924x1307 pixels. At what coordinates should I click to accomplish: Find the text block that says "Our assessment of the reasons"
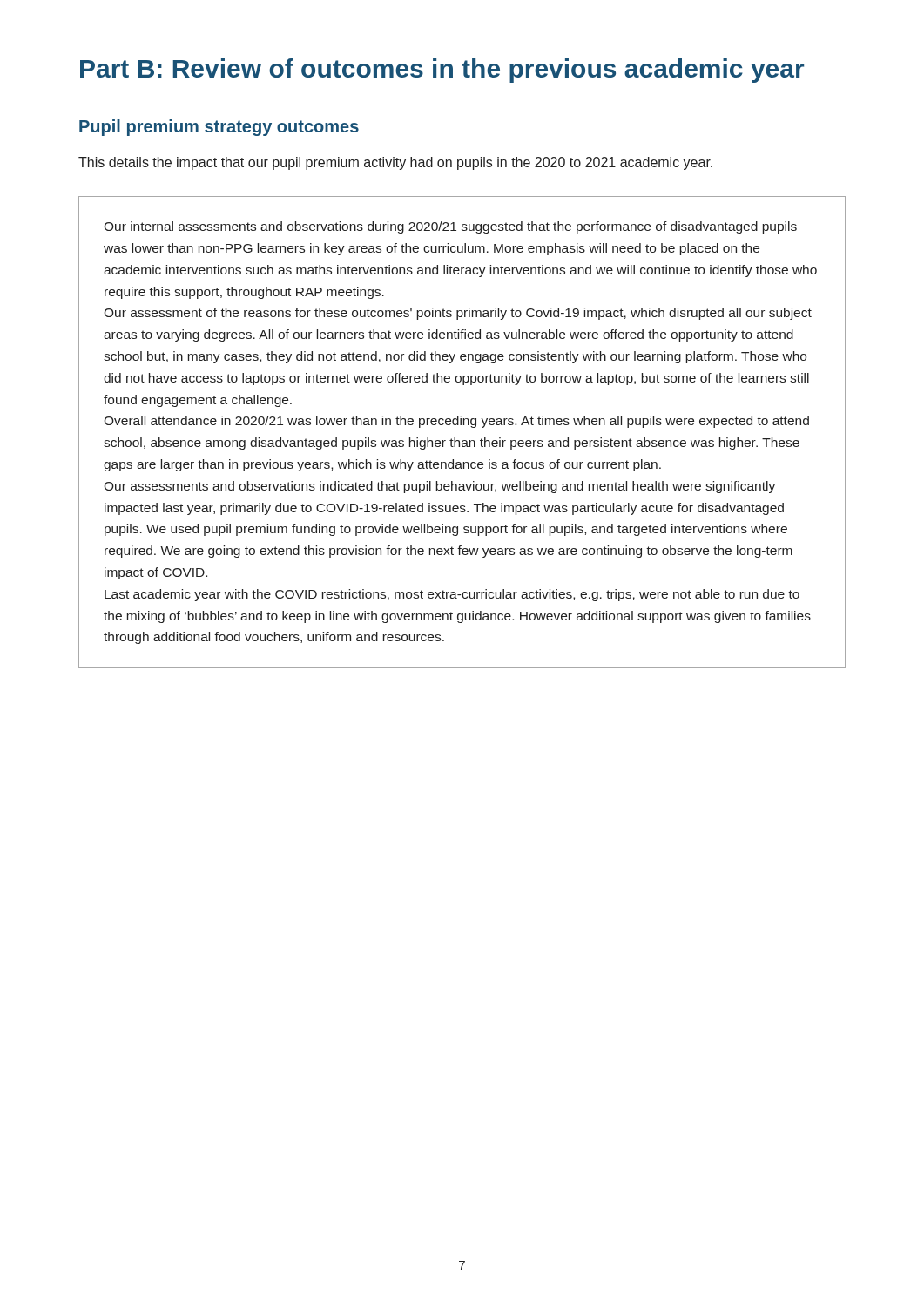tap(462, 357)
